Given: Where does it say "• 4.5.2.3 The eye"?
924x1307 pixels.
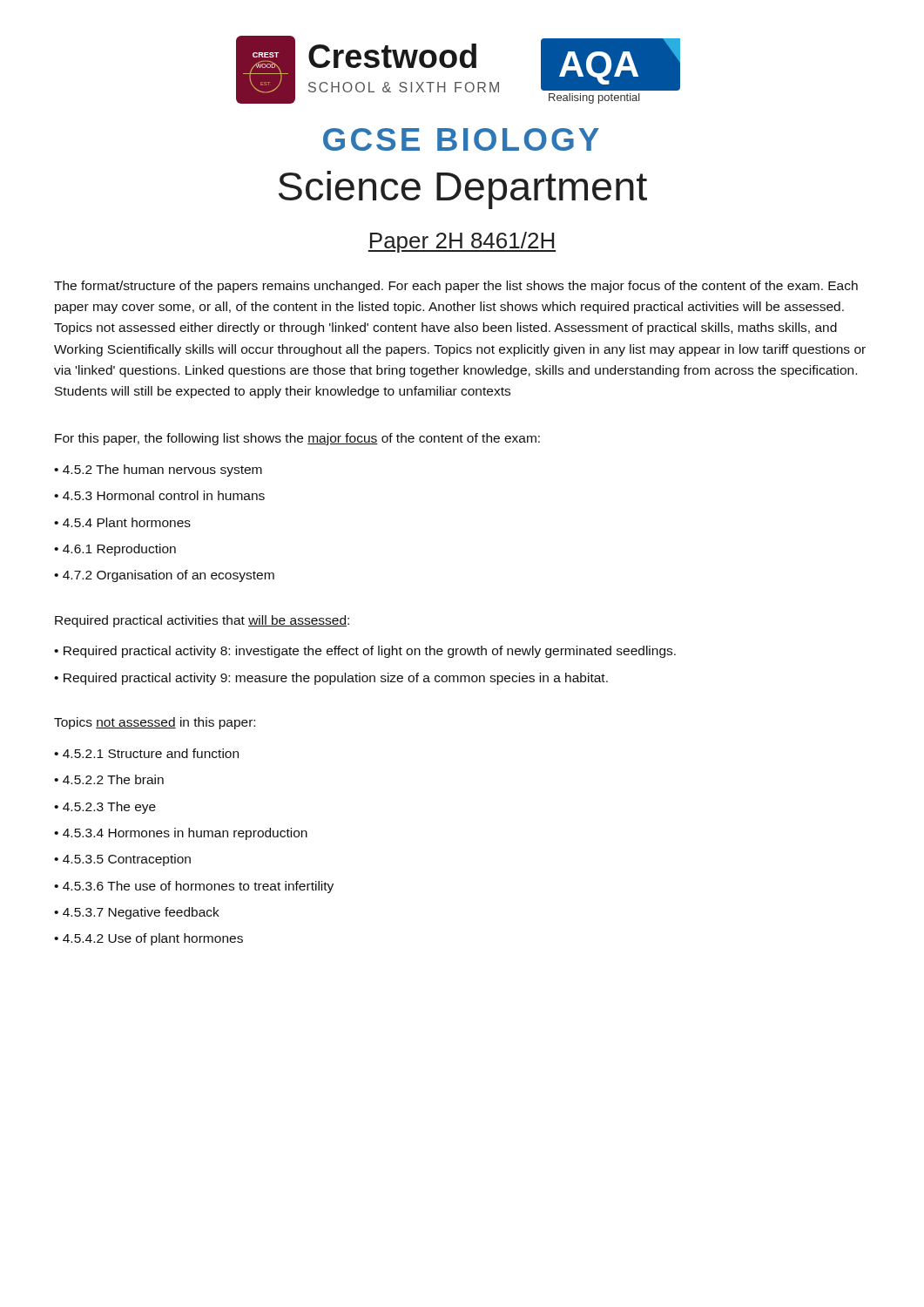Looking at the screenshot, I should [x=105, y=806].
